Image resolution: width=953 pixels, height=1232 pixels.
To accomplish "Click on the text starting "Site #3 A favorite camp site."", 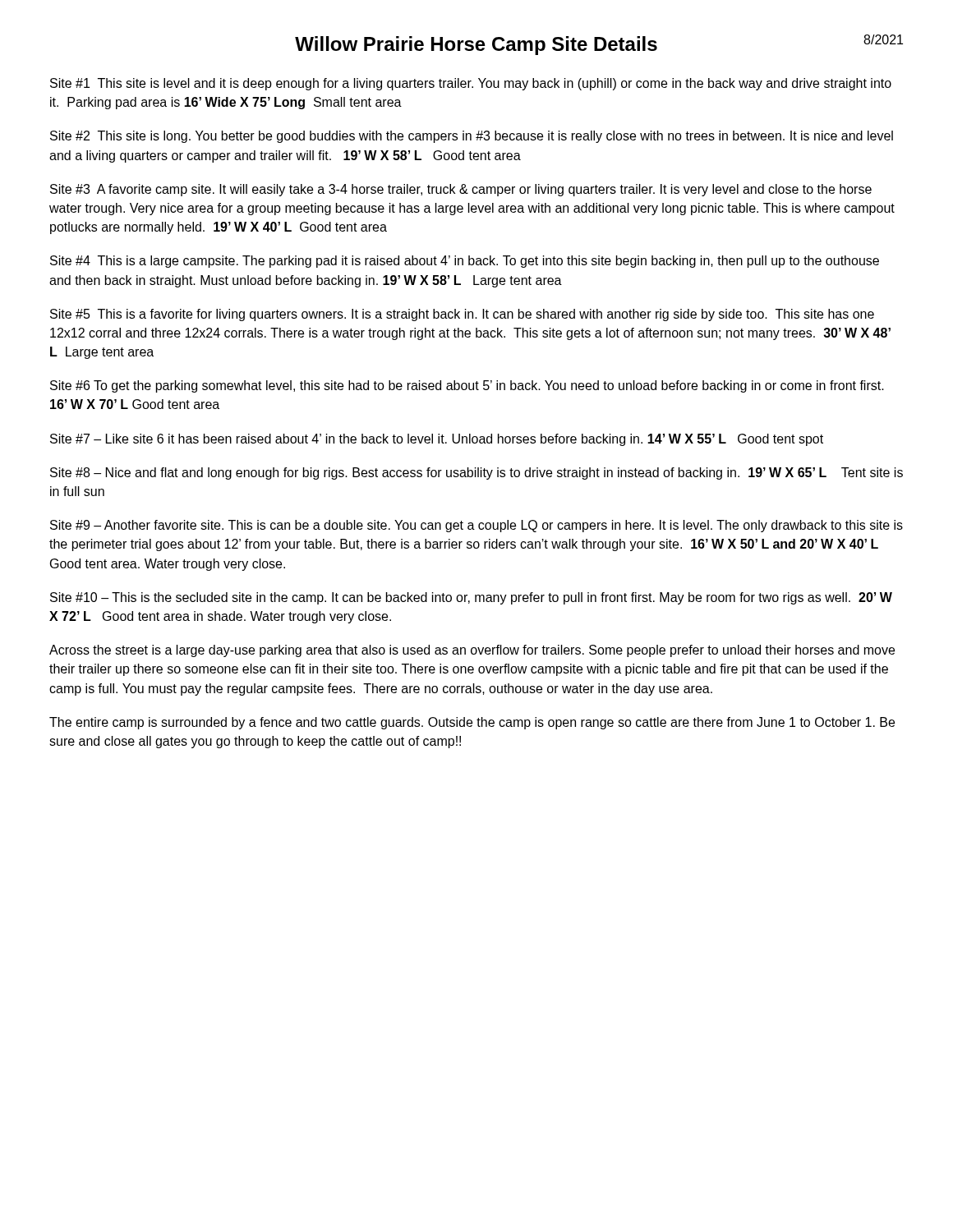I will (x=472, y=208).
